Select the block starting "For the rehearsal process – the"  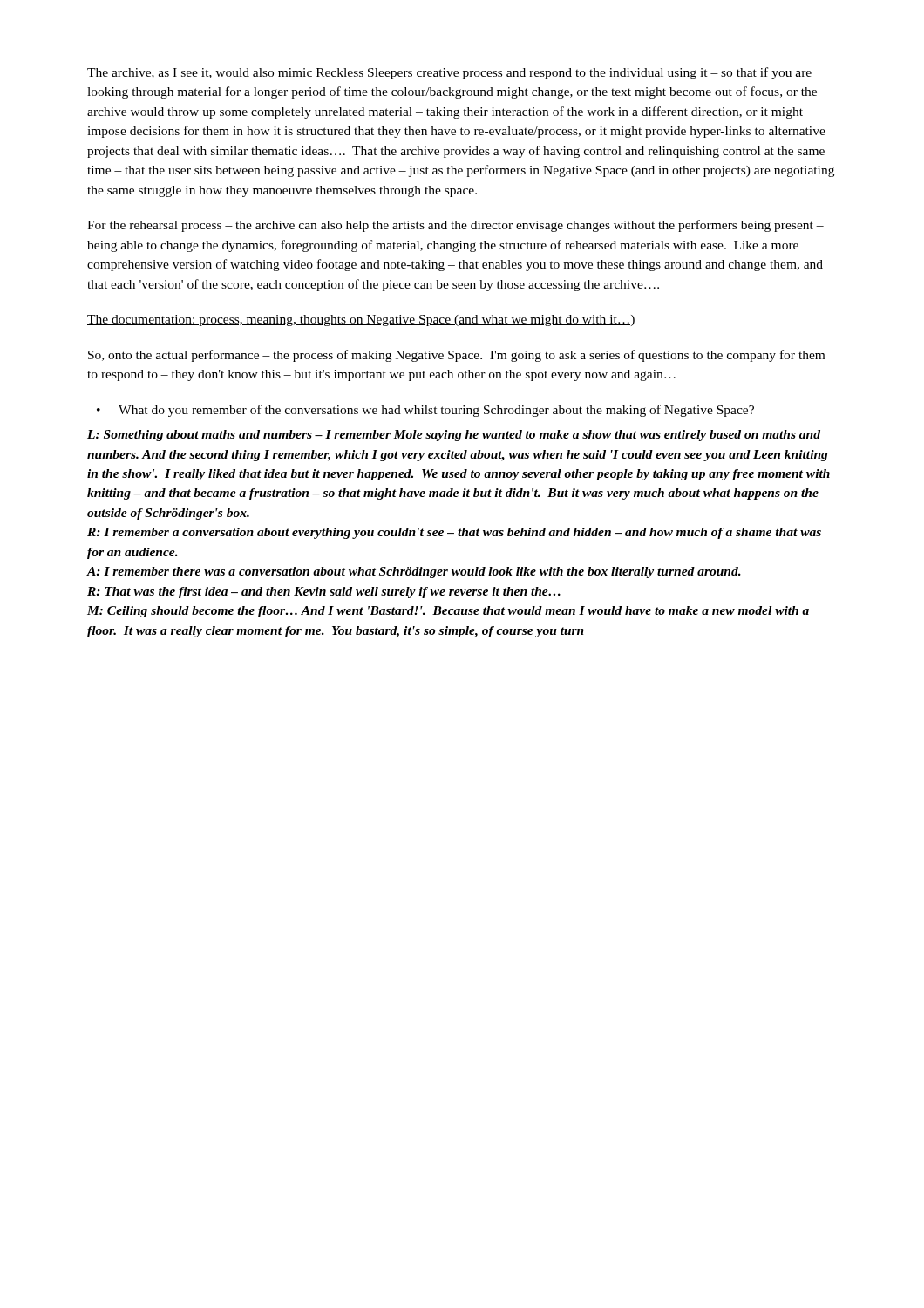tap(455, 254)
